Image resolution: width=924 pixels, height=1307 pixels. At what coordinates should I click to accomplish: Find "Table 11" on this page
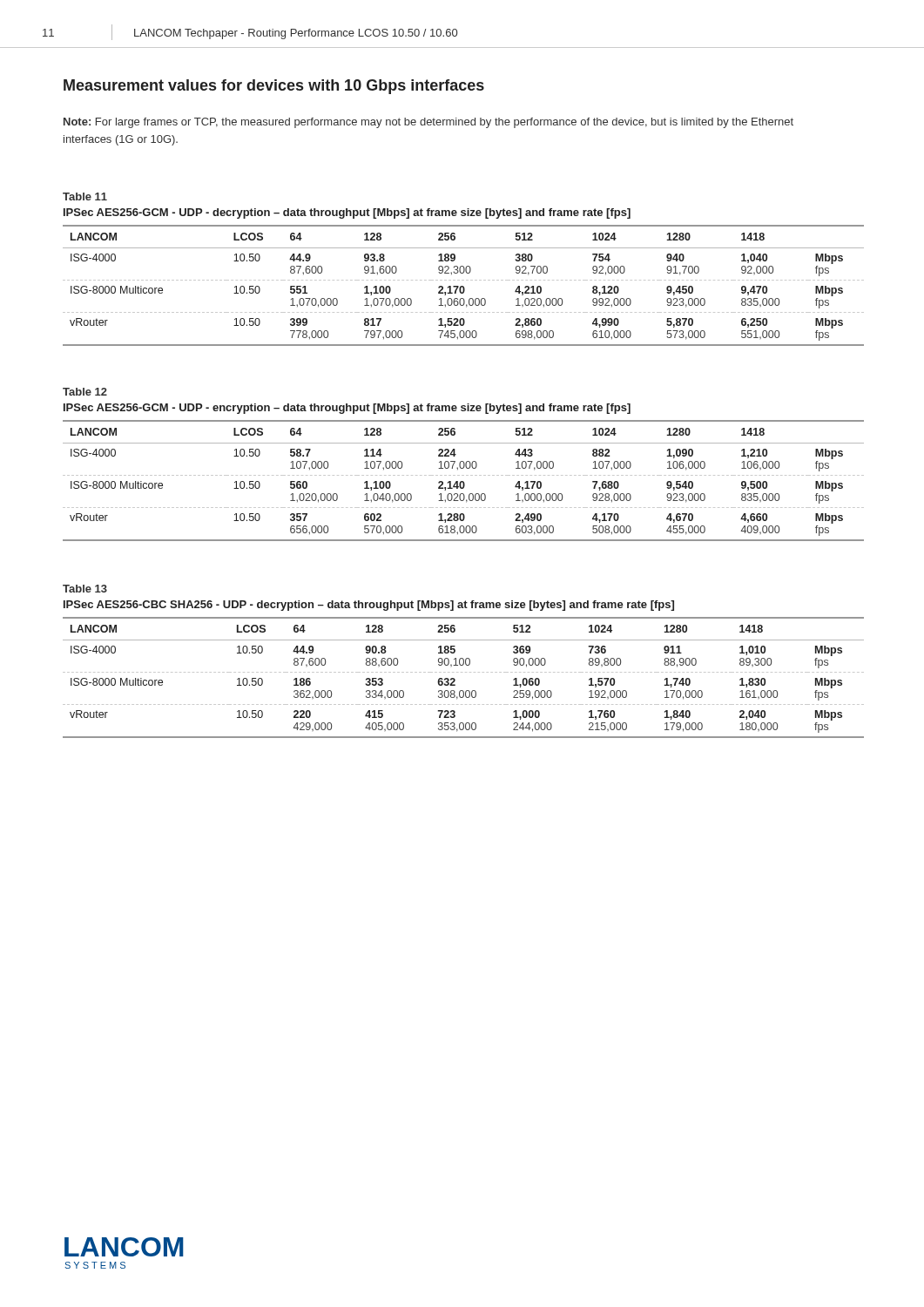[85, 196]
